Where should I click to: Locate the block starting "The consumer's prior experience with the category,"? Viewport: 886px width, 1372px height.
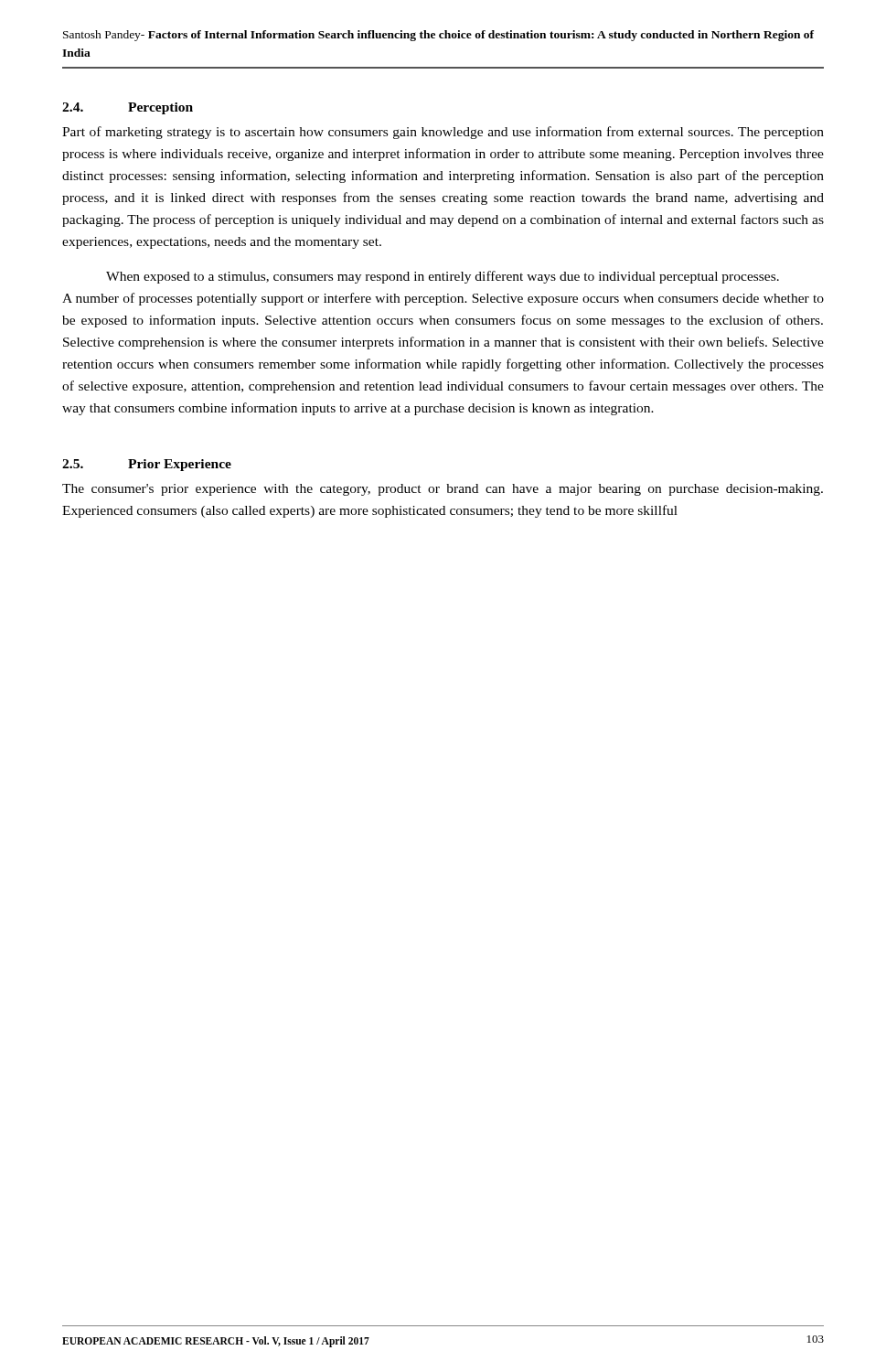pos(443,500)
